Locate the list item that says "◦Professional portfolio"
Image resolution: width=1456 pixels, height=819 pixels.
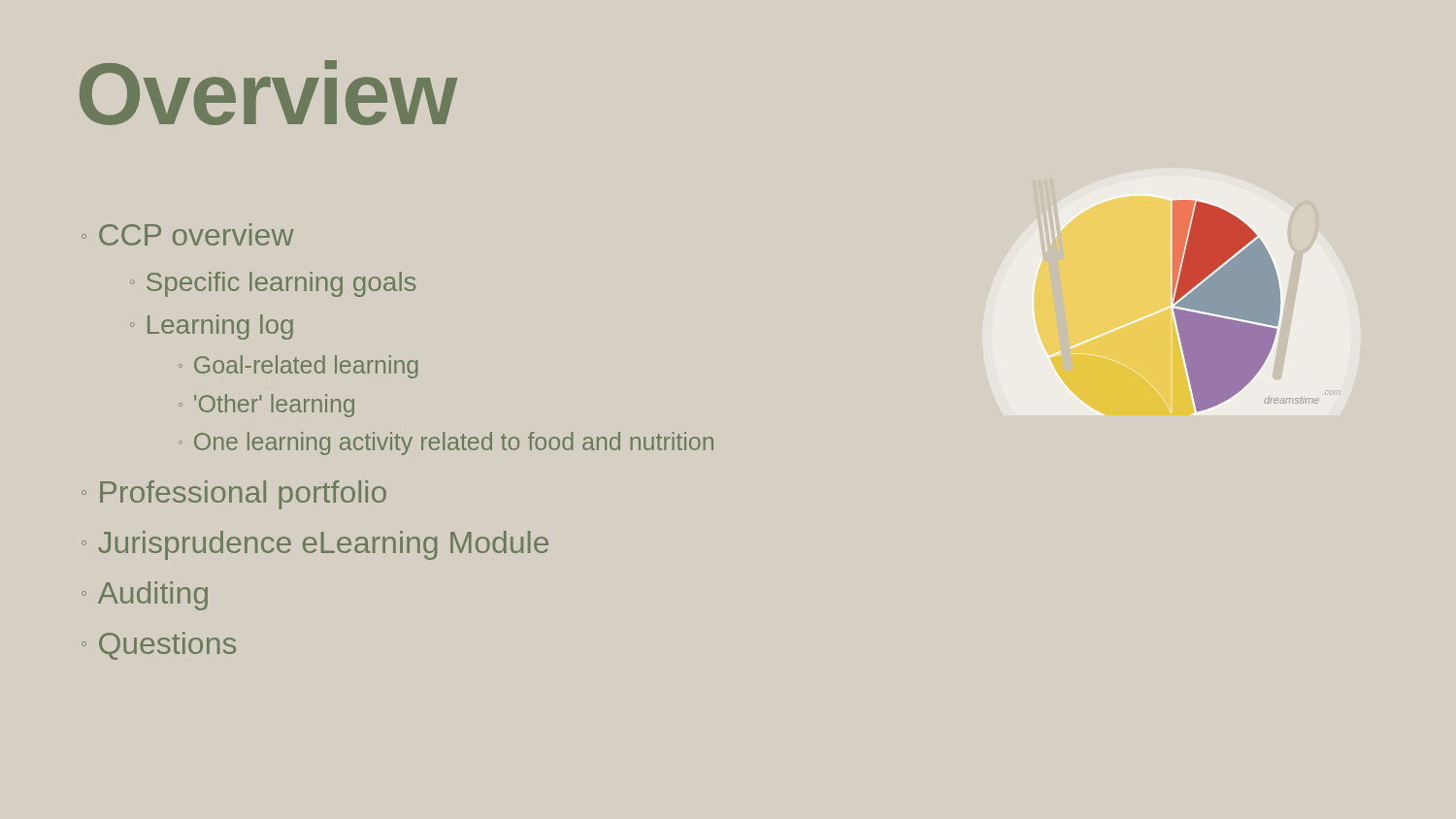(x=234, y=491)
